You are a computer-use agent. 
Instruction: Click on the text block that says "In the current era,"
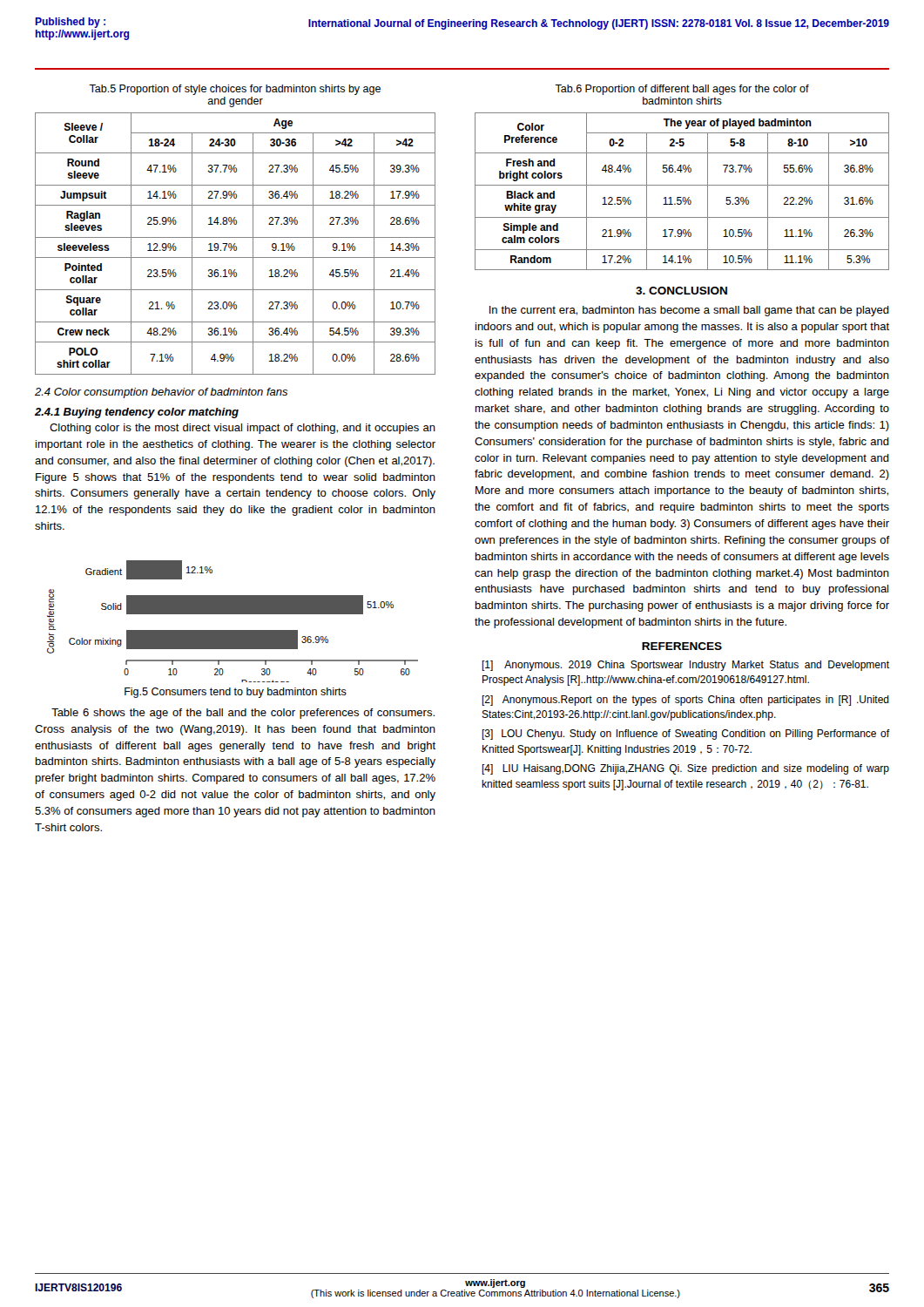click(682, 466)
